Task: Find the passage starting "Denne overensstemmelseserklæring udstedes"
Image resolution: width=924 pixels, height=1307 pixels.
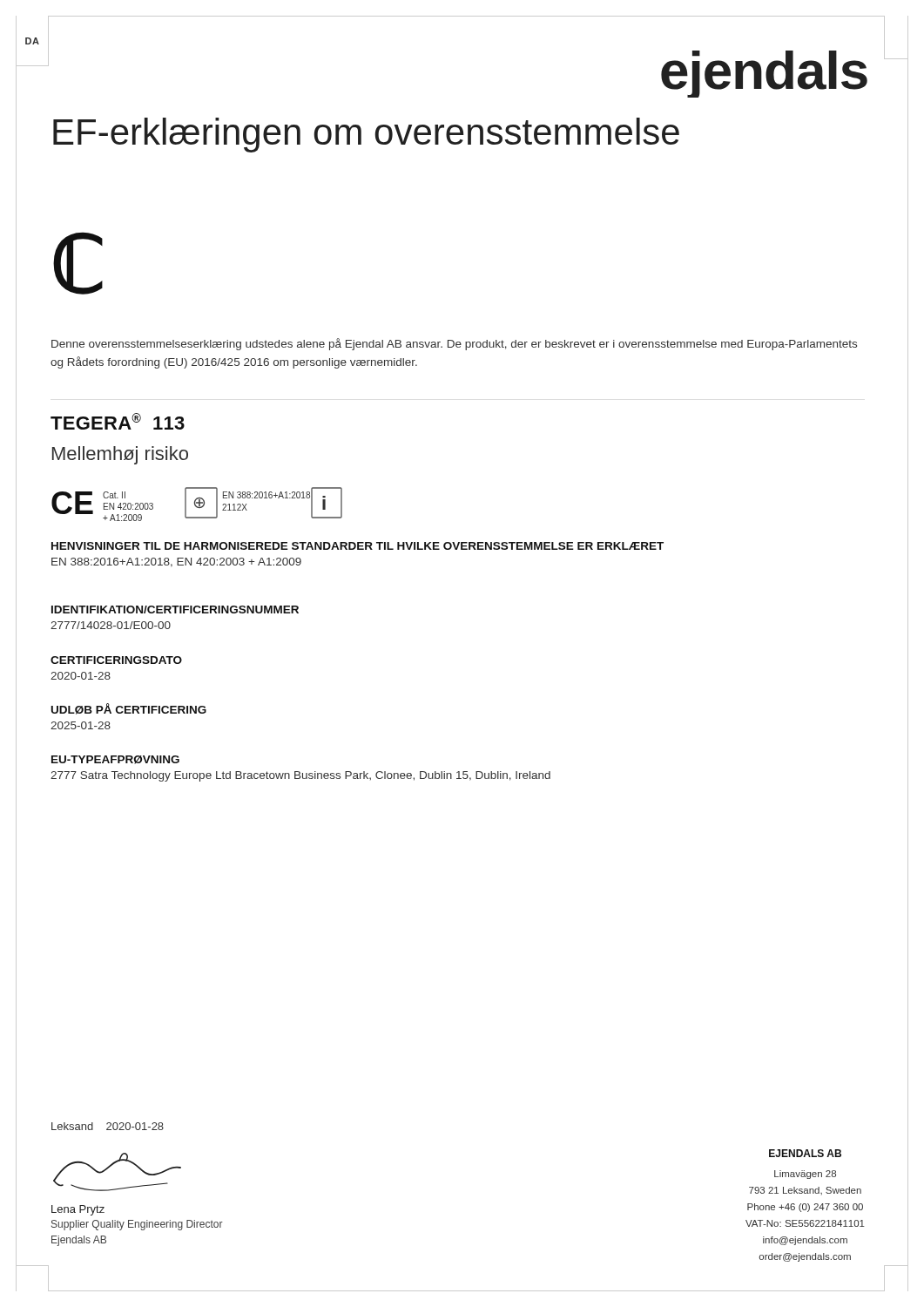Action: point(454,353)
